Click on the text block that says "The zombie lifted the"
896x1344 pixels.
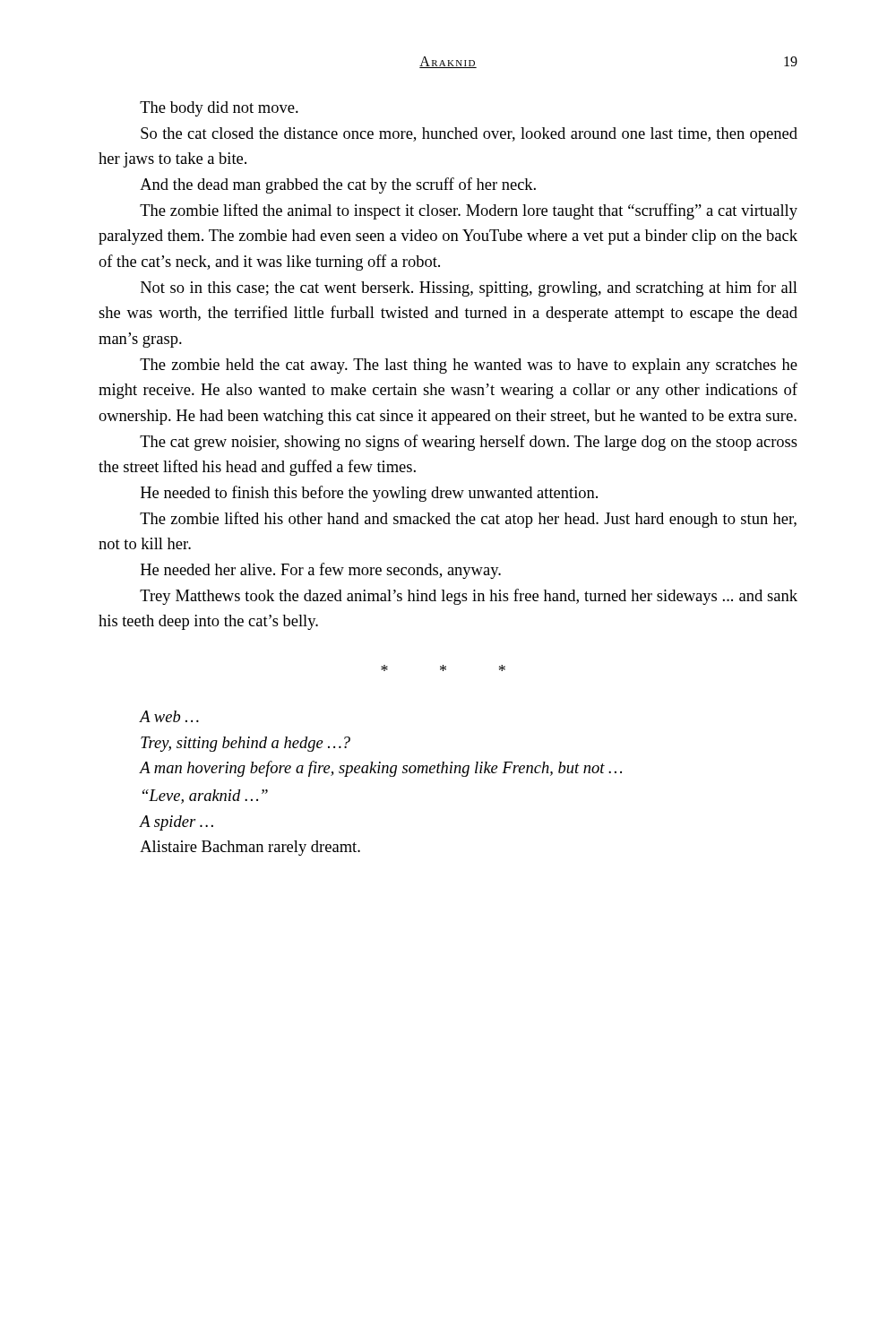(448, 236)
